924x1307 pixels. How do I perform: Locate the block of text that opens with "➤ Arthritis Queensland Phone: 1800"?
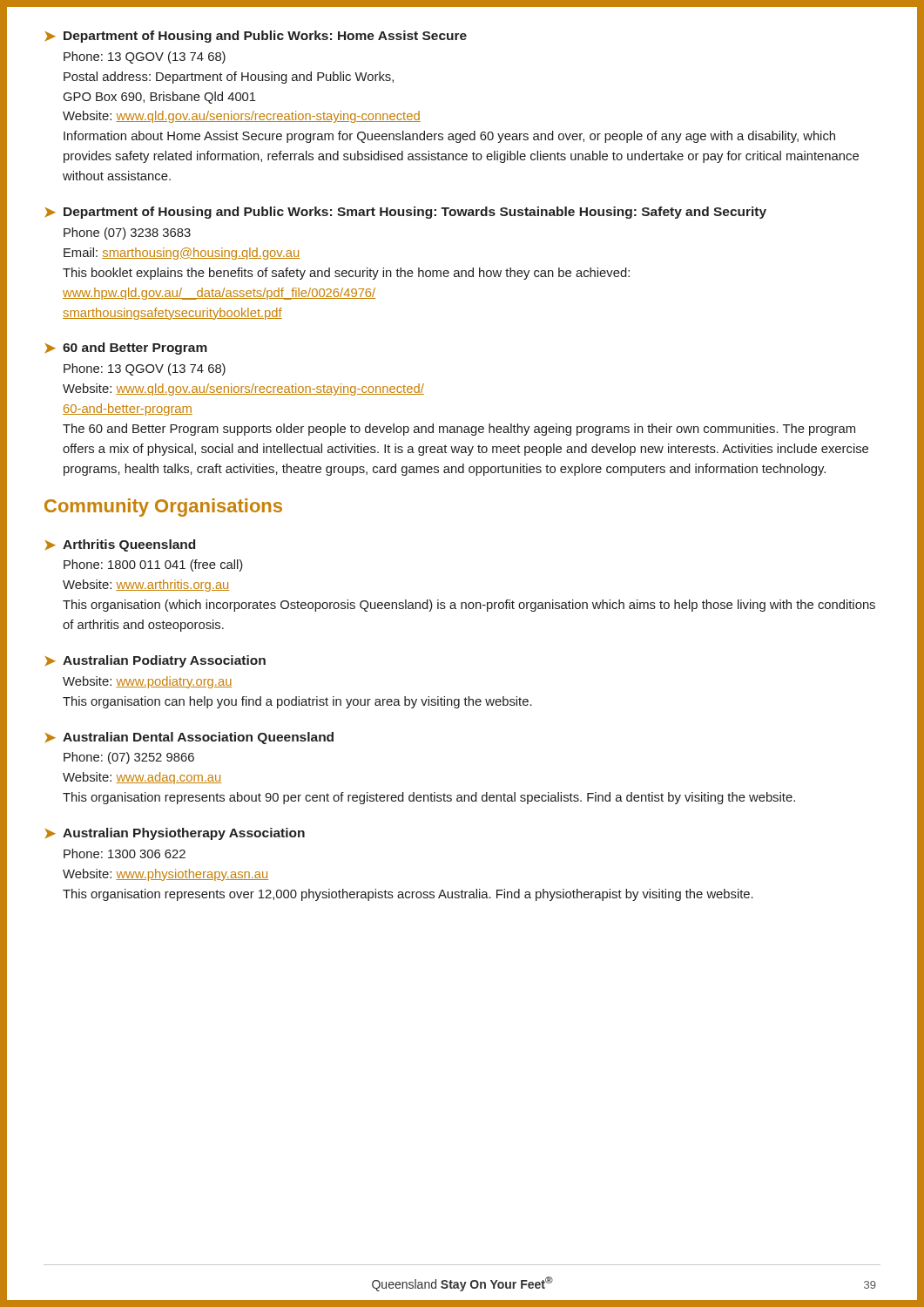tap(120, 545)
